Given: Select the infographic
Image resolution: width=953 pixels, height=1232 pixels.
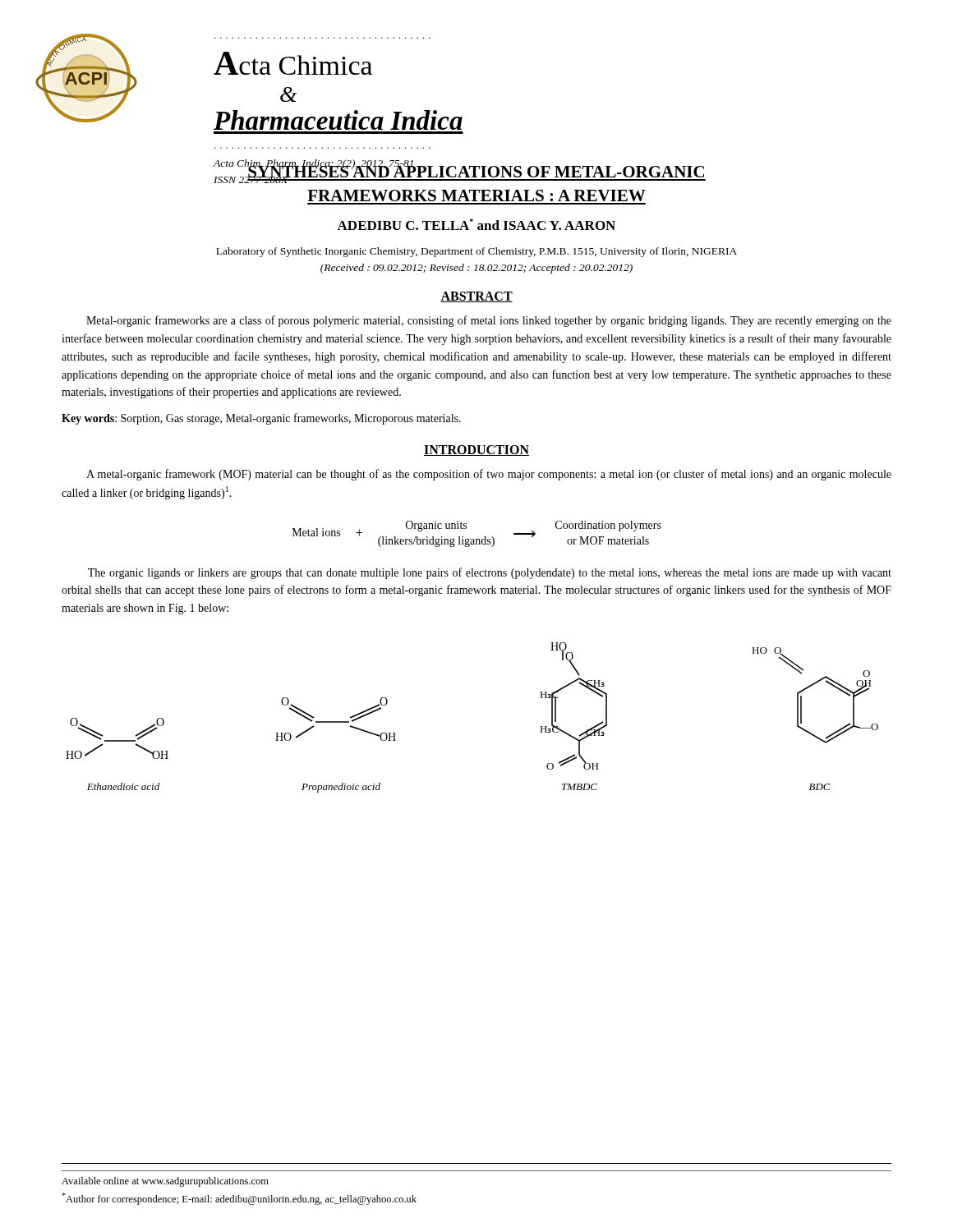Looking at the screenshot, I should (476, 533).
